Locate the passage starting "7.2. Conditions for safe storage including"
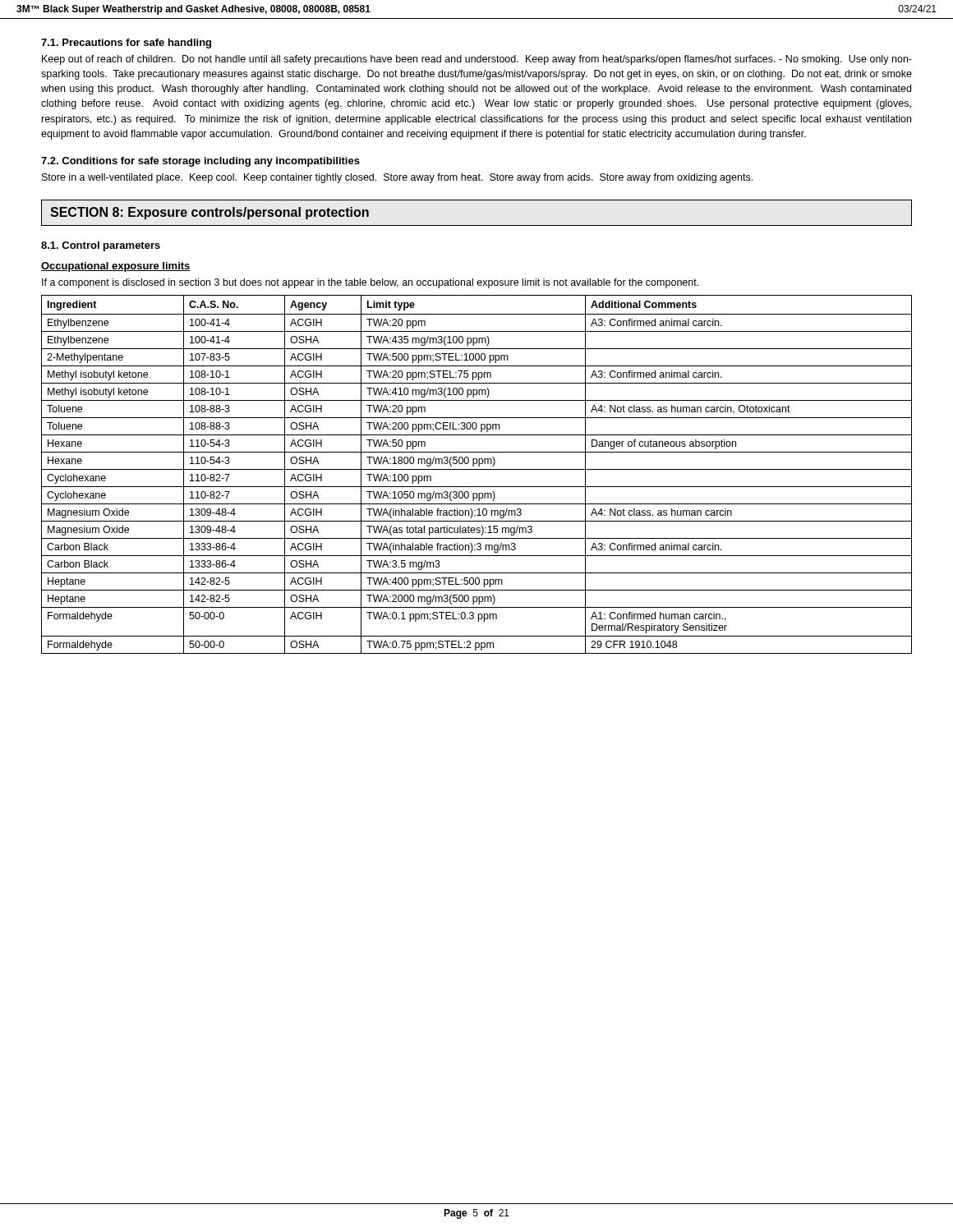The height and width of the screenshot is (1232, 953). tap(200, 160)
